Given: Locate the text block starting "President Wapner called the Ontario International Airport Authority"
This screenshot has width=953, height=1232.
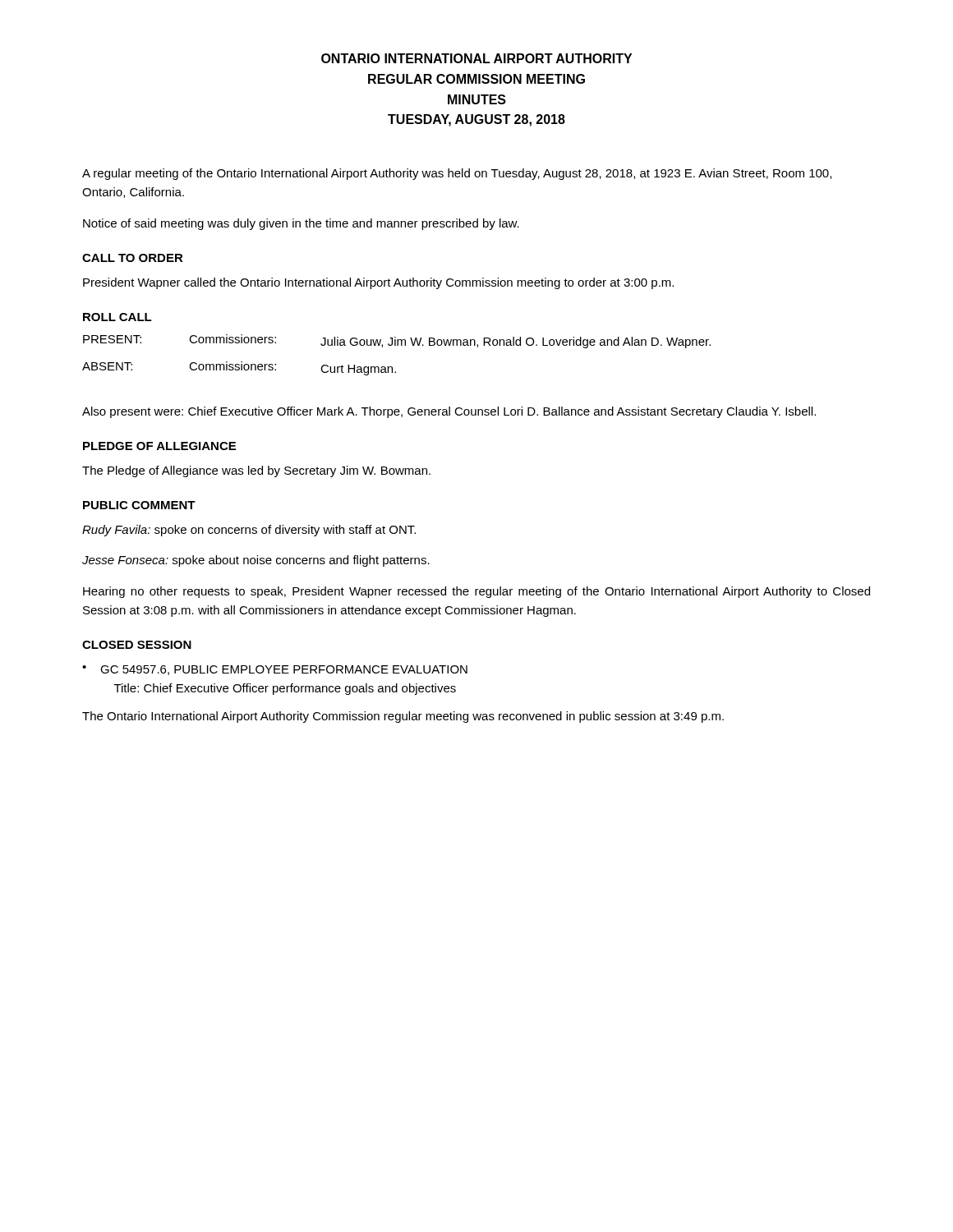Looking at the screenshot, I should click(379, 282).
